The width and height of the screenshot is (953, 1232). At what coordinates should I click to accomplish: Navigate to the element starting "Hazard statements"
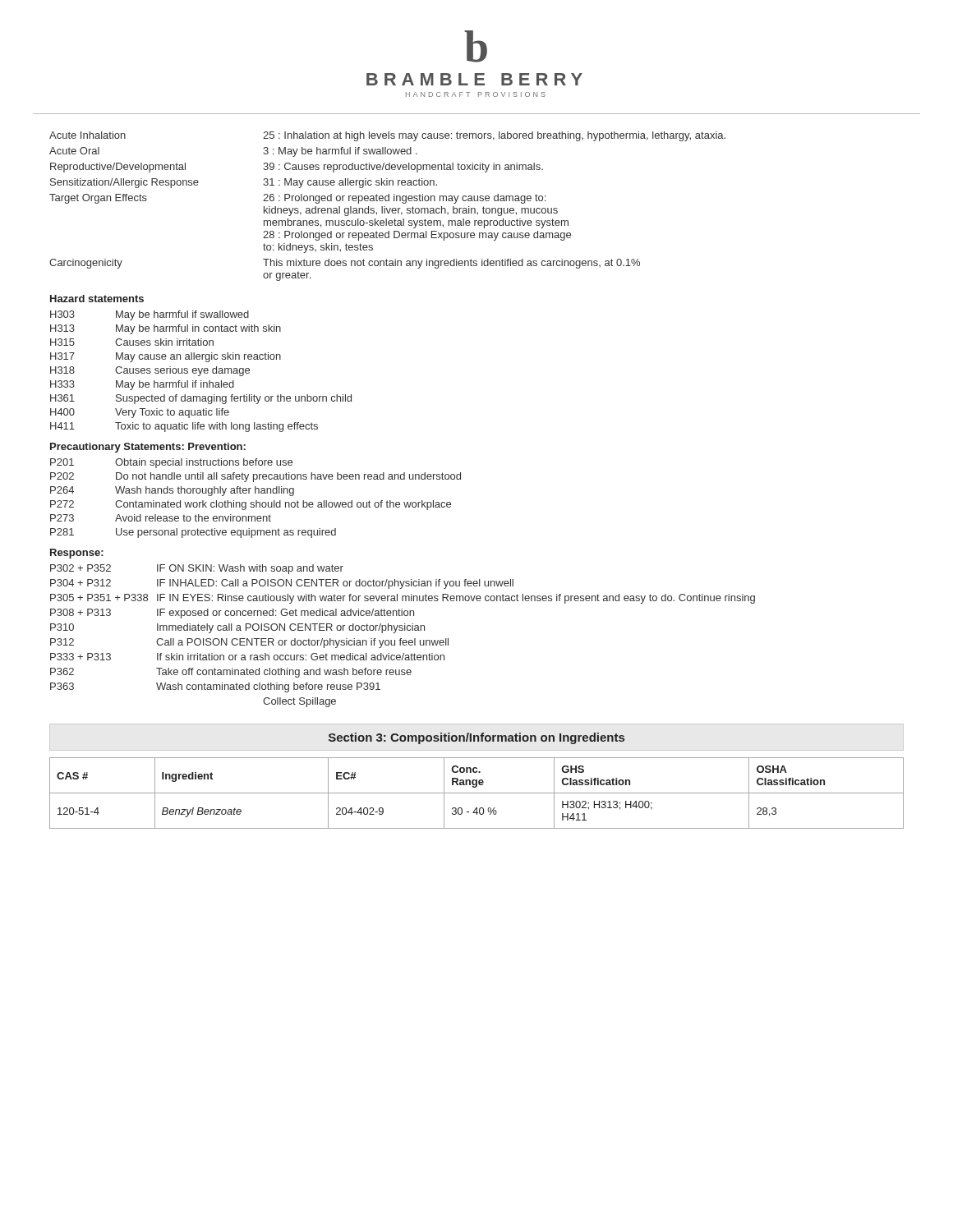(97, 299)
